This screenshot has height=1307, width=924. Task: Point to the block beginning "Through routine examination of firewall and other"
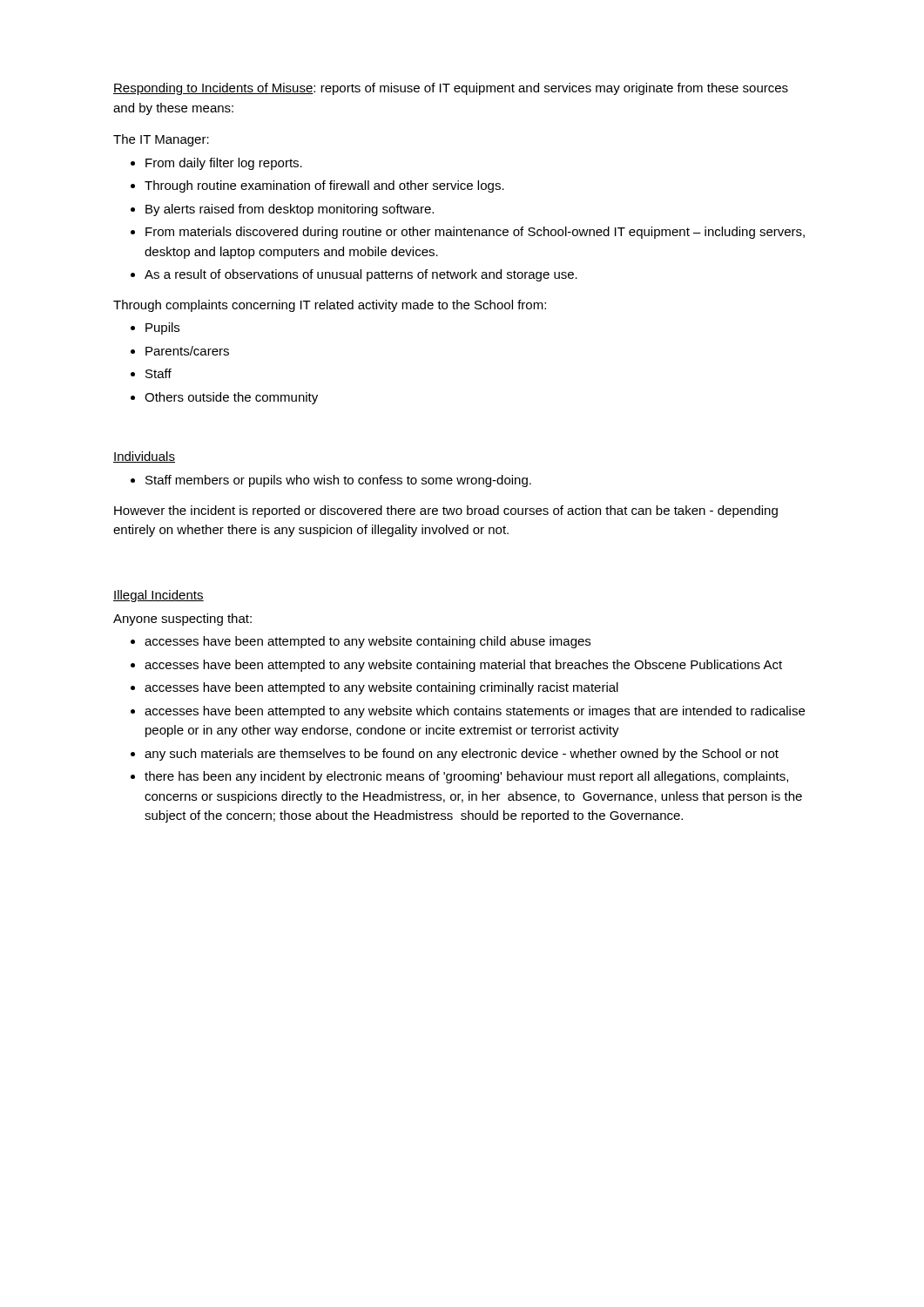coord(325,185)
